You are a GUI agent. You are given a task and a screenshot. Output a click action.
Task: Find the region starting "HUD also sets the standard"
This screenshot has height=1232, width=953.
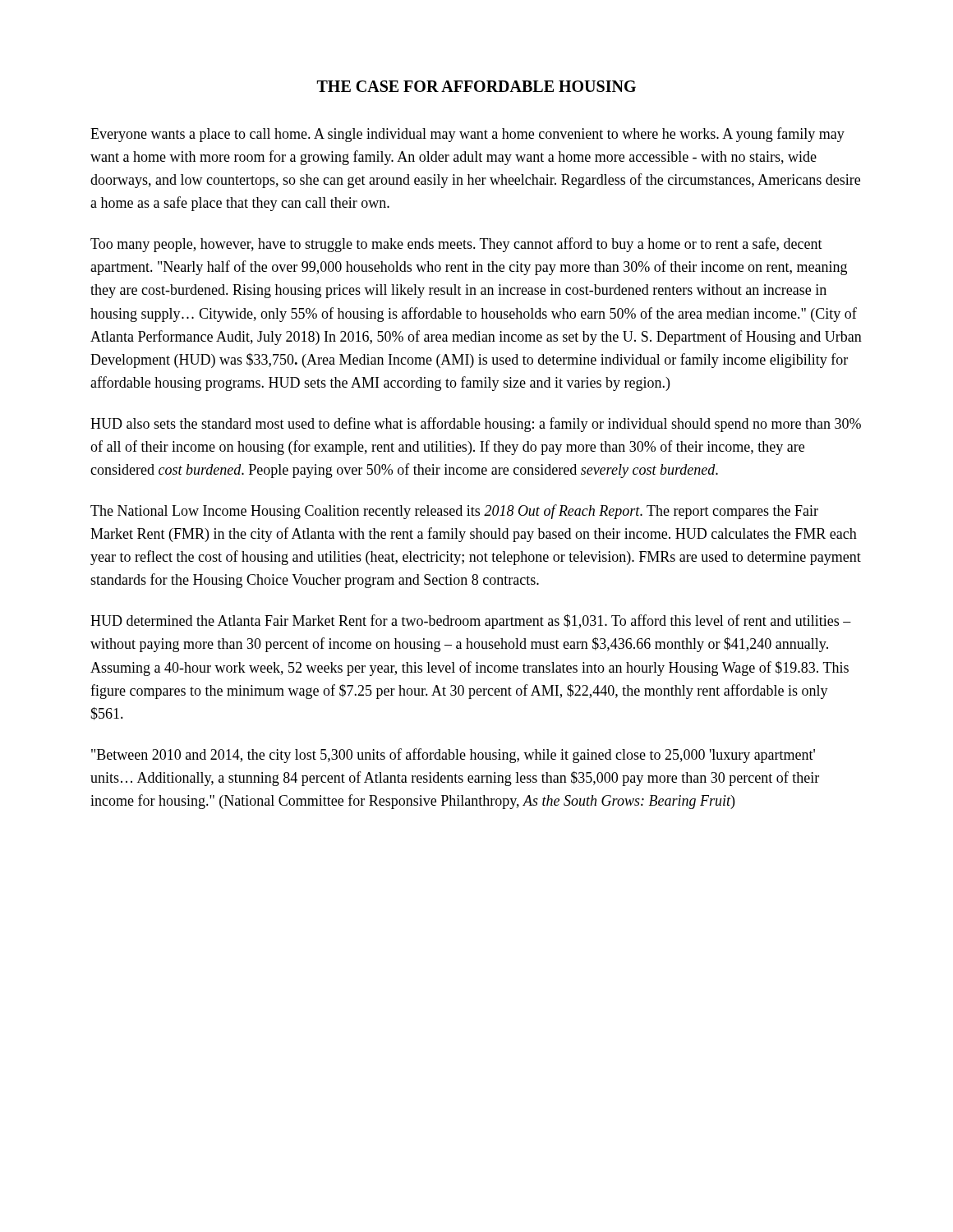[x=476, y=447]
